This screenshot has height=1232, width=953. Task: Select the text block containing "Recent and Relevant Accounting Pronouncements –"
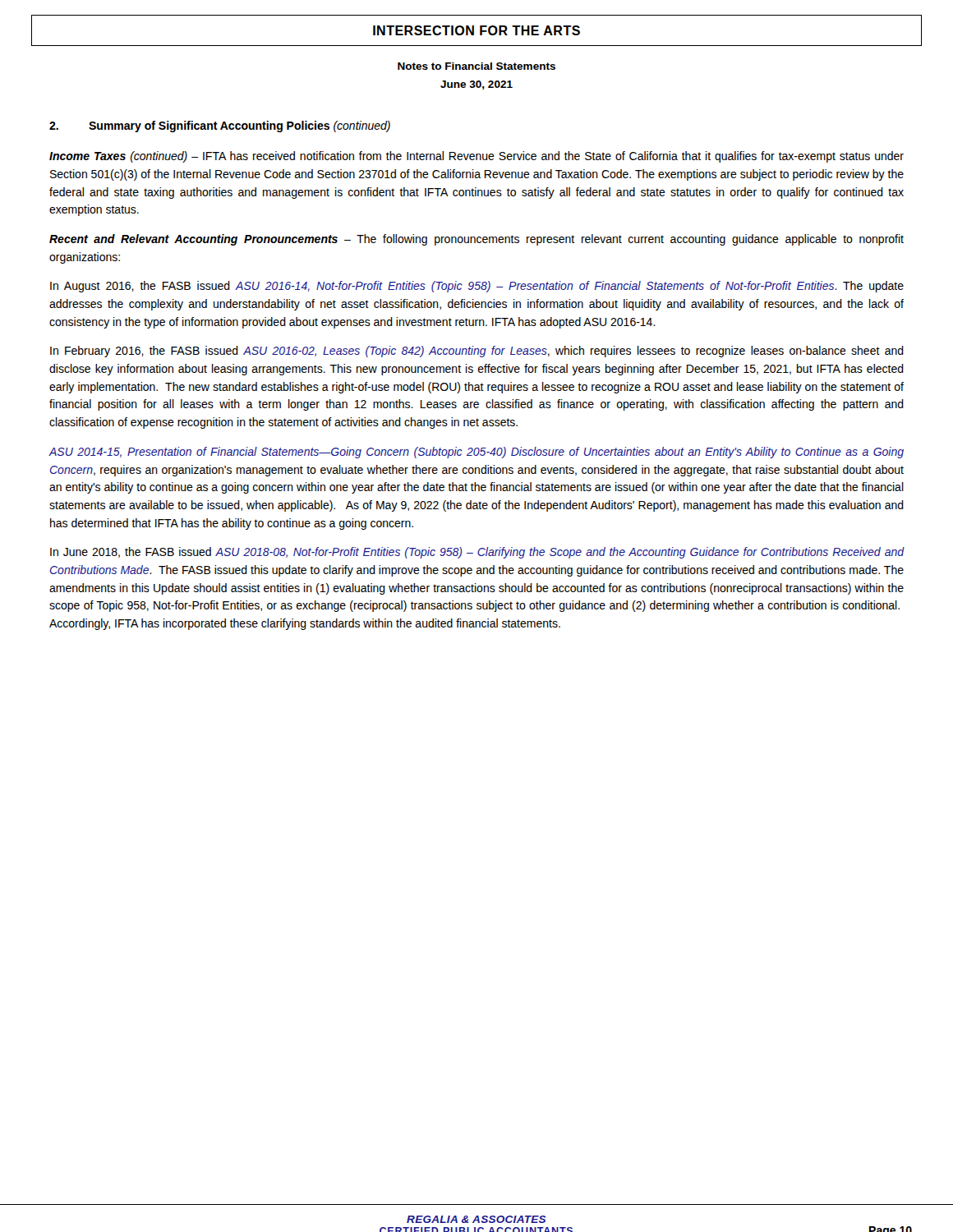pyautogui.click(x=476, y=248)
